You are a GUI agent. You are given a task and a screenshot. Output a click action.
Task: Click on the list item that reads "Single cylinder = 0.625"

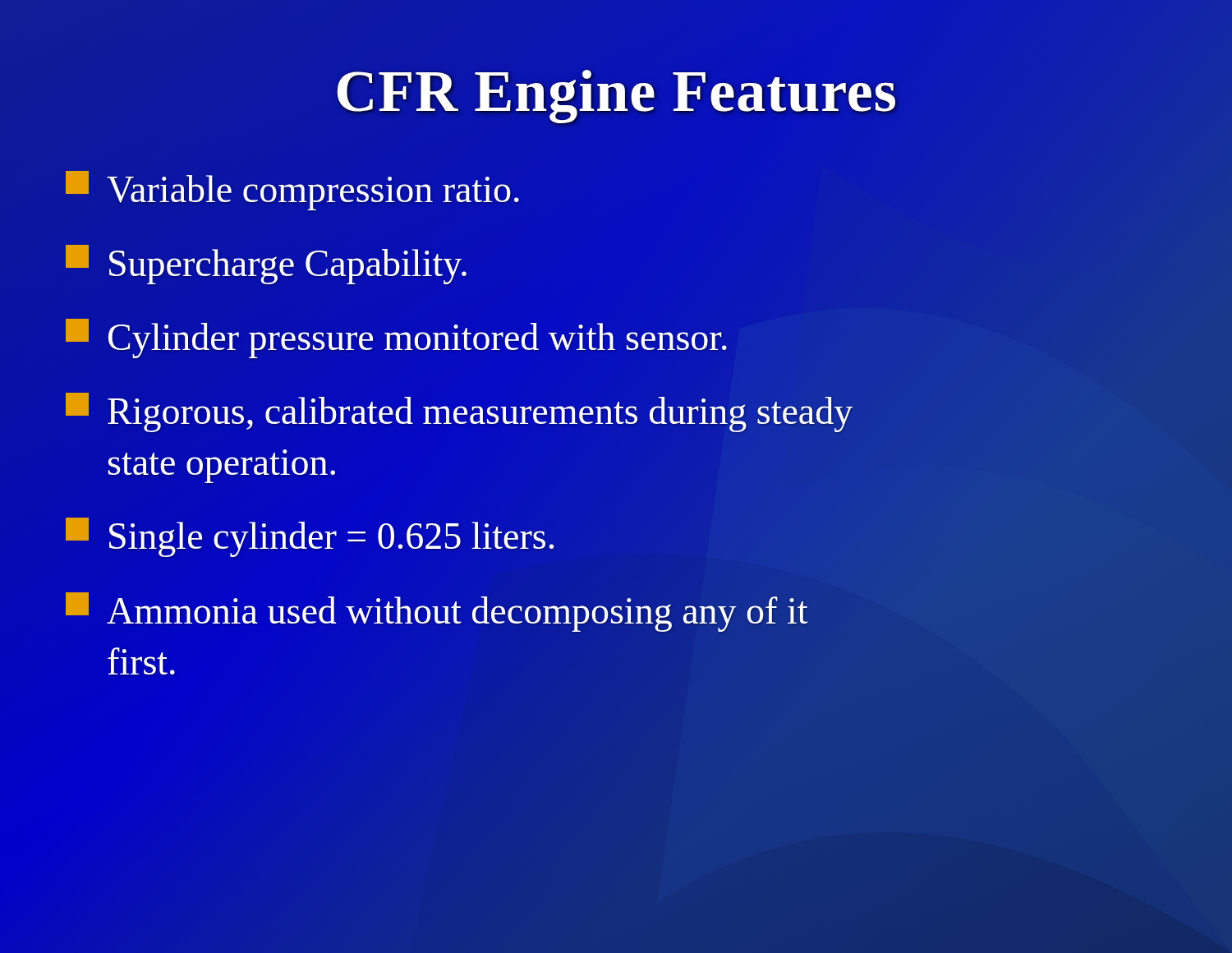311,537
